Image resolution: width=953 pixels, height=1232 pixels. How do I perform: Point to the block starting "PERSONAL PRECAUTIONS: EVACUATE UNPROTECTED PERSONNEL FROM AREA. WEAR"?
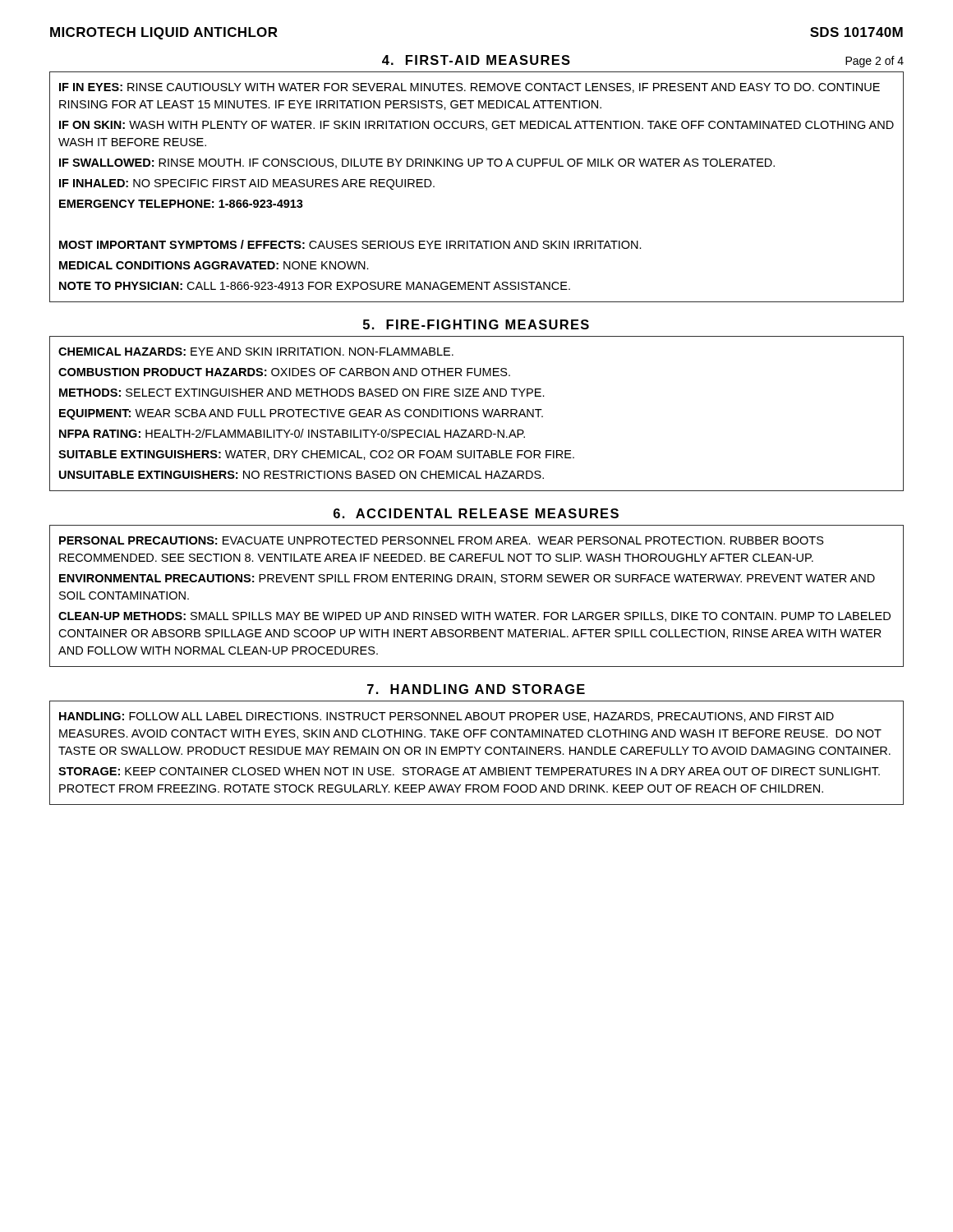click(x=442, y=540)
